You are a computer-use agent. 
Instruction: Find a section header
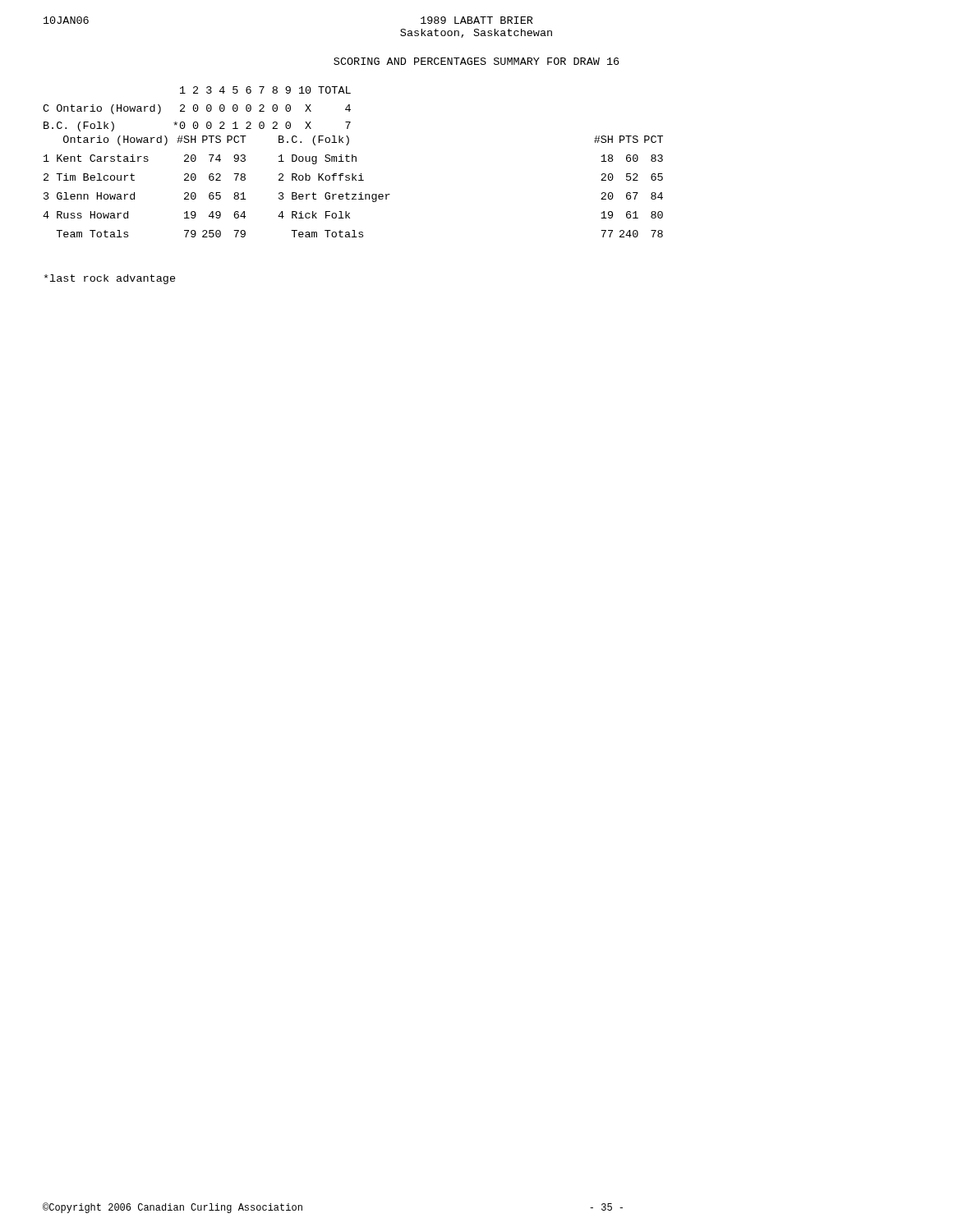coord(476,62)
